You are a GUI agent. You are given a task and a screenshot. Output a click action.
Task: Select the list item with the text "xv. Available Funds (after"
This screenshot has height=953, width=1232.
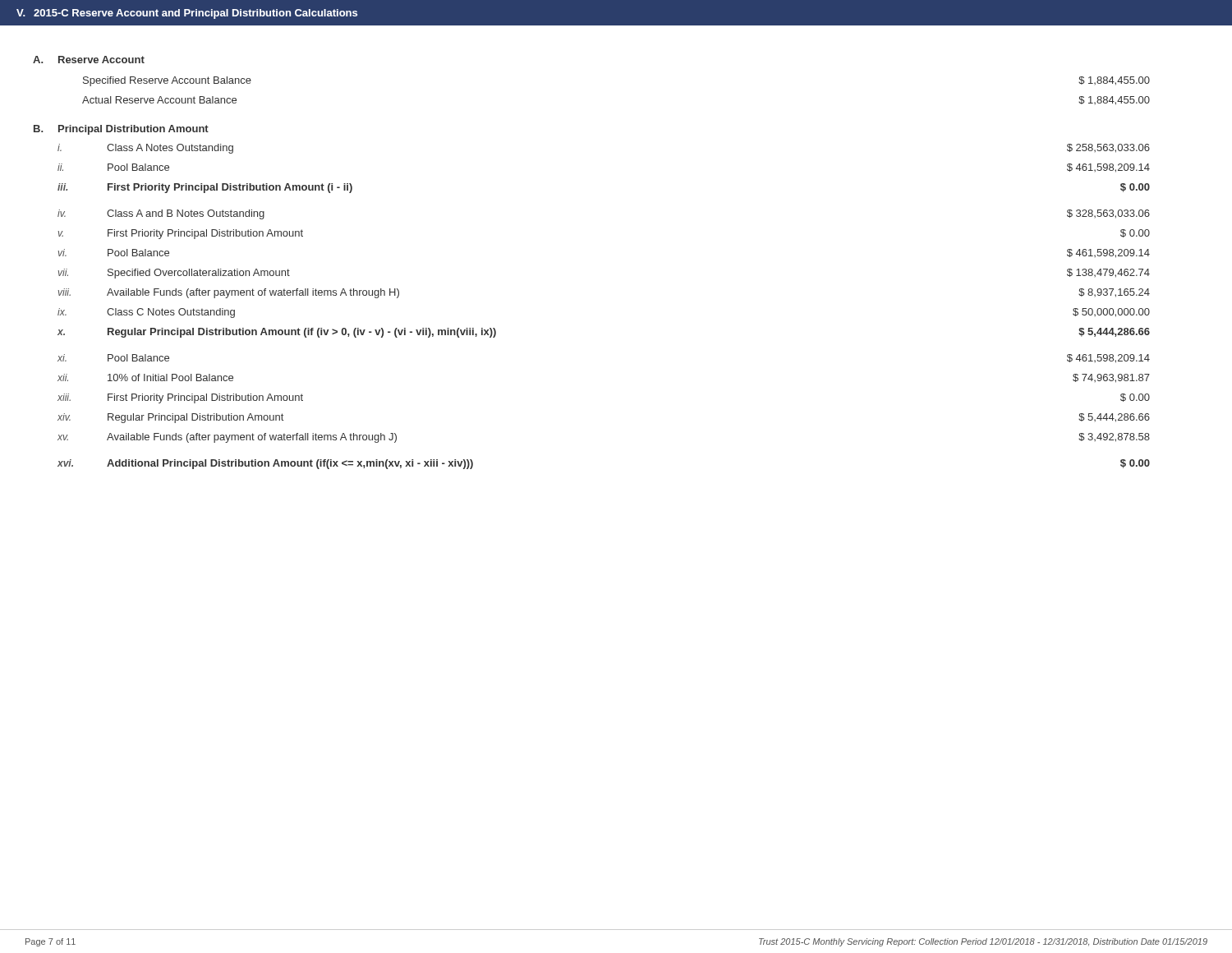click(253, 437)
